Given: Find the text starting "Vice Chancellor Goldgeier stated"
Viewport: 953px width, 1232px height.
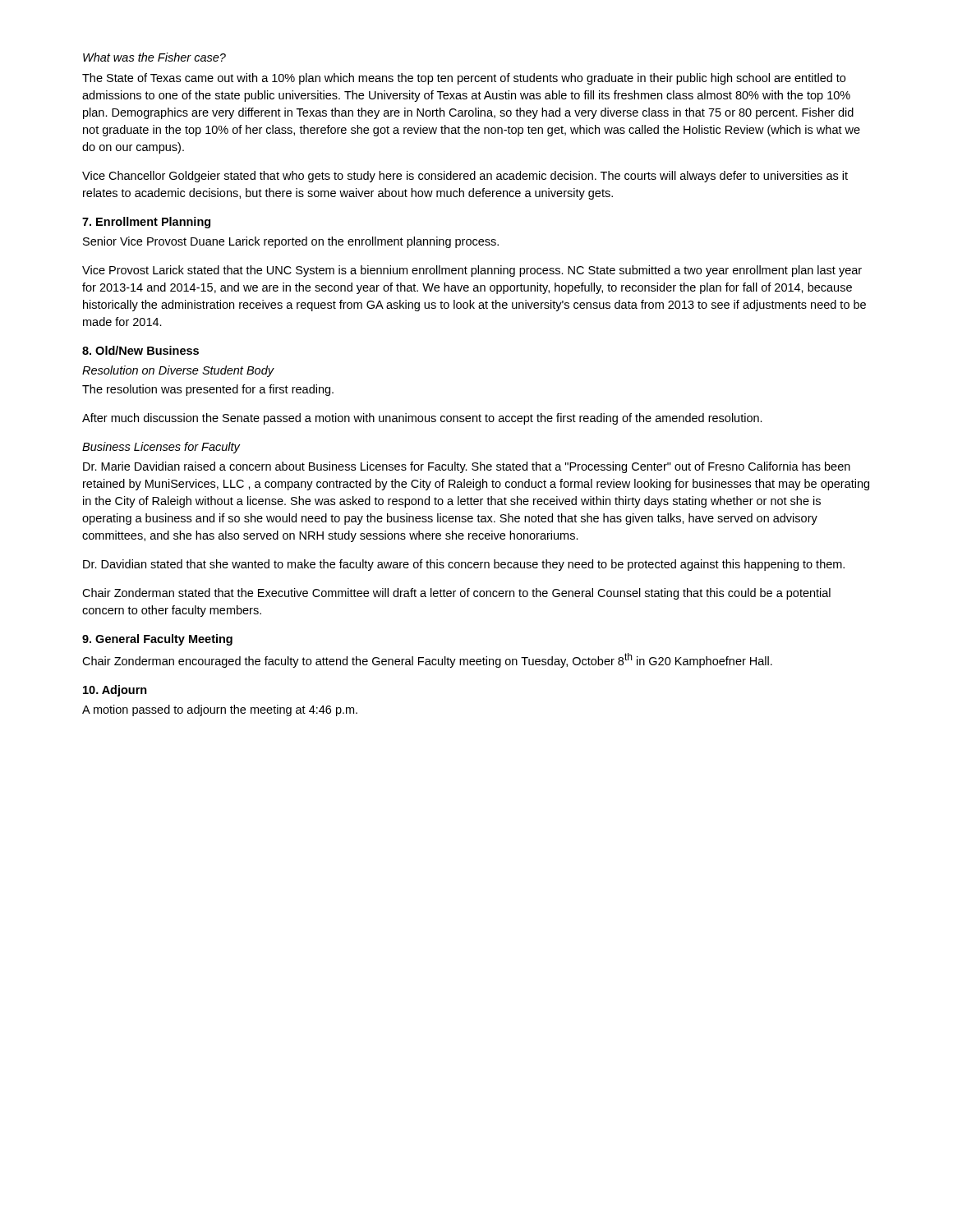Looking at the screenshot, I should (x=465, y=184).
